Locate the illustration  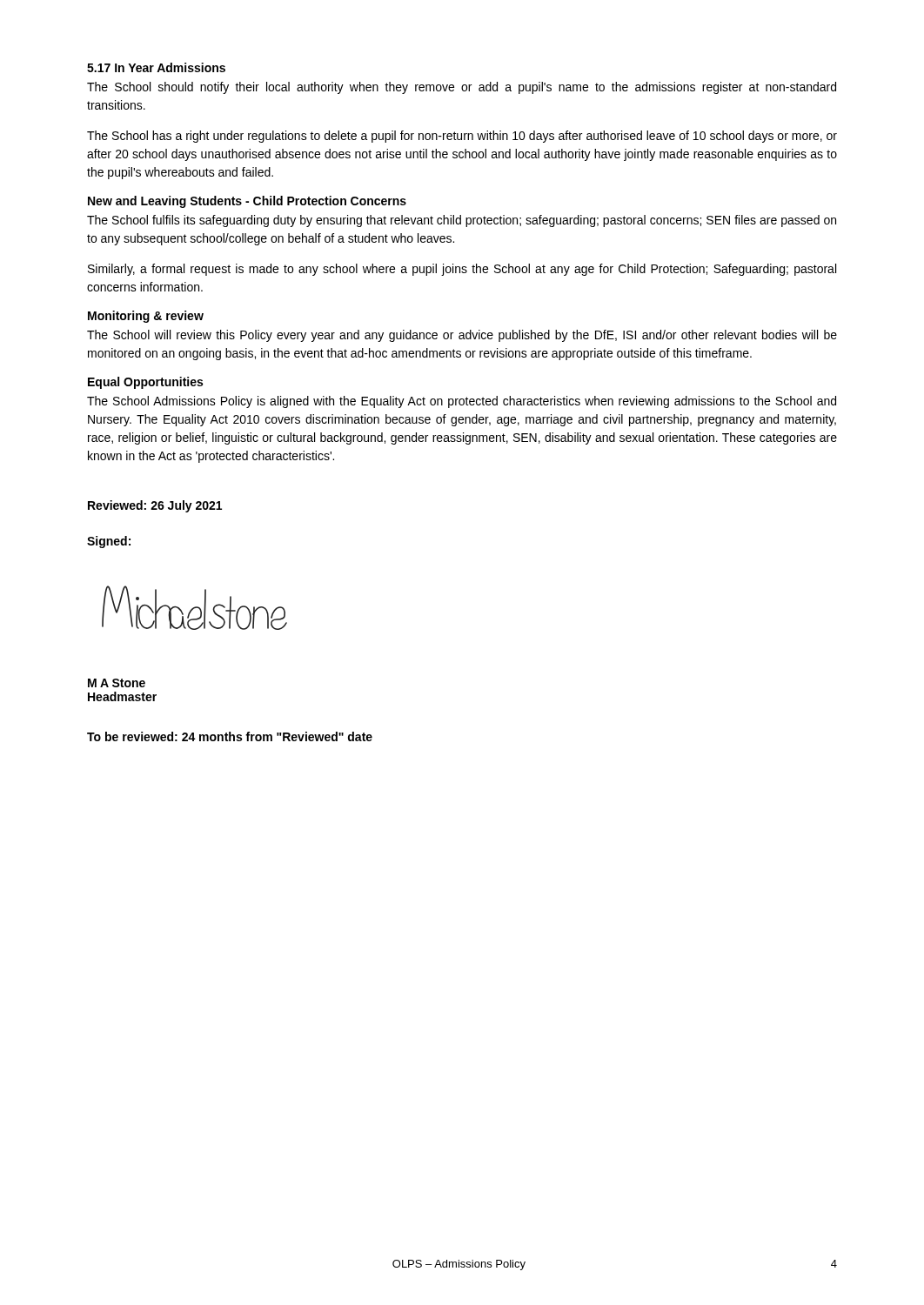(x=462, y=607)
